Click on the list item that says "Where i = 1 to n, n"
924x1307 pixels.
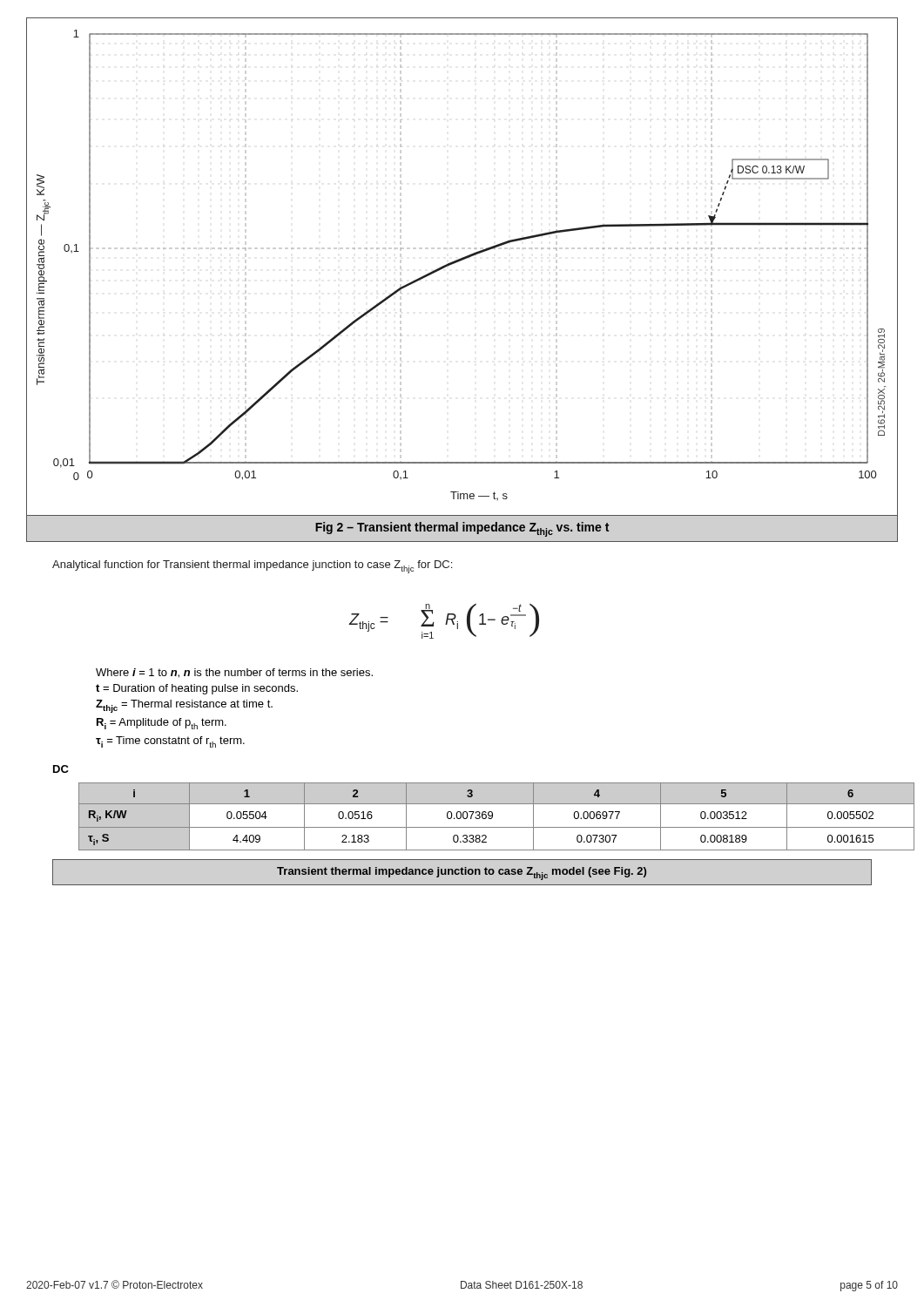(235, 673)
